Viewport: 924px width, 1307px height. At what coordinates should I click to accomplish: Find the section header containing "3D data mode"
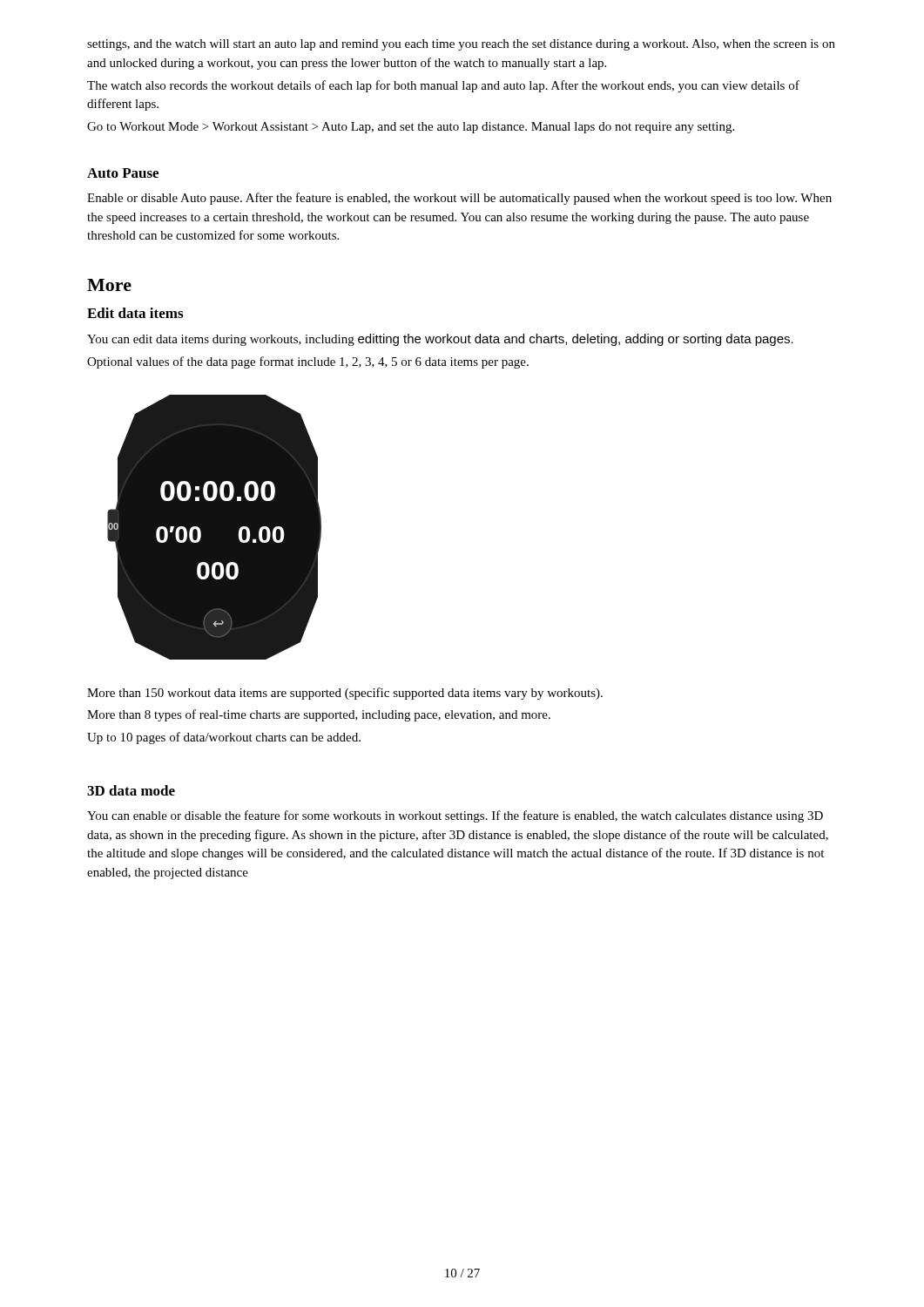(x=131, y=791)
